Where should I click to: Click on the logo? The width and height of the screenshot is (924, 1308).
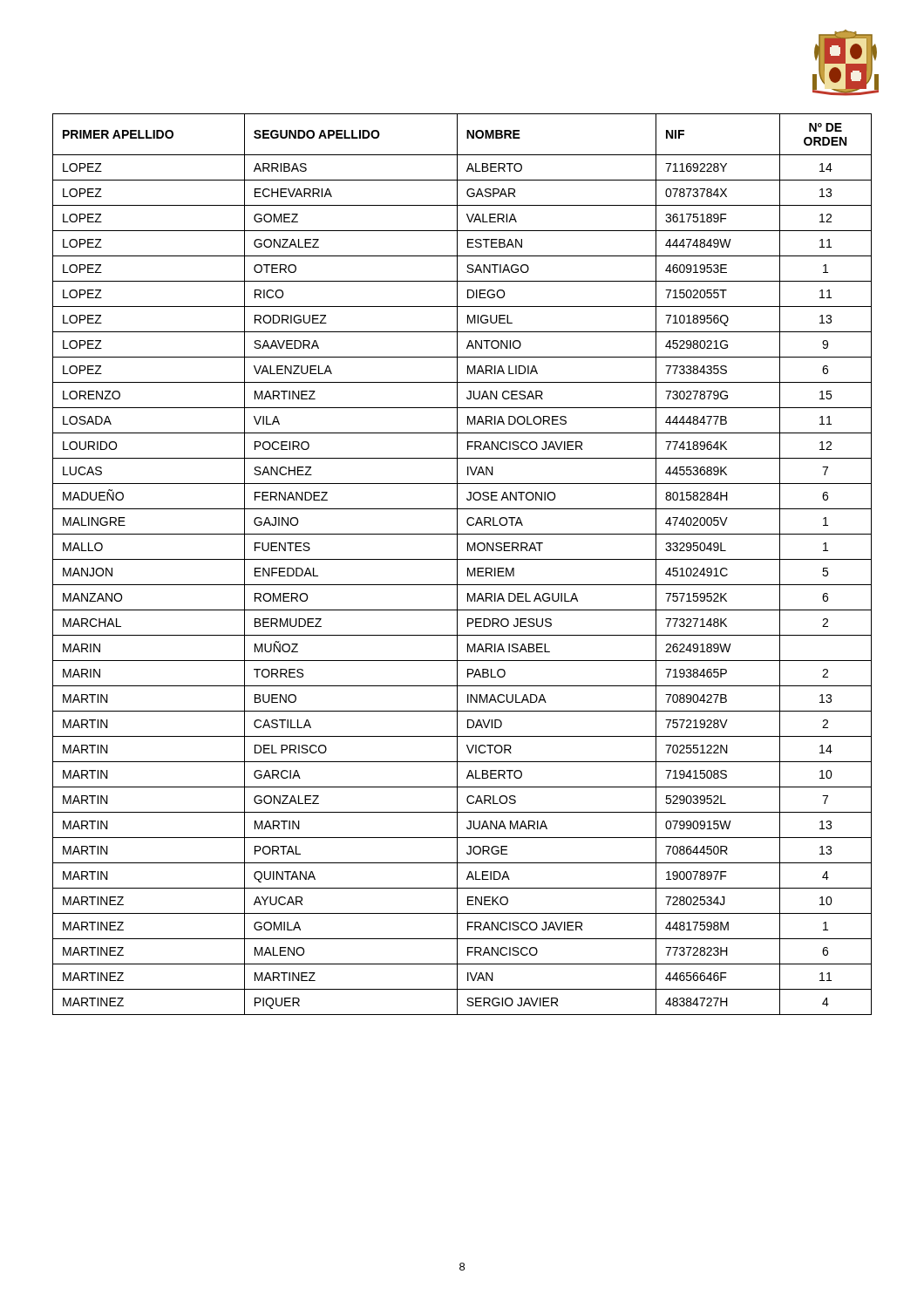coord(846,61)
